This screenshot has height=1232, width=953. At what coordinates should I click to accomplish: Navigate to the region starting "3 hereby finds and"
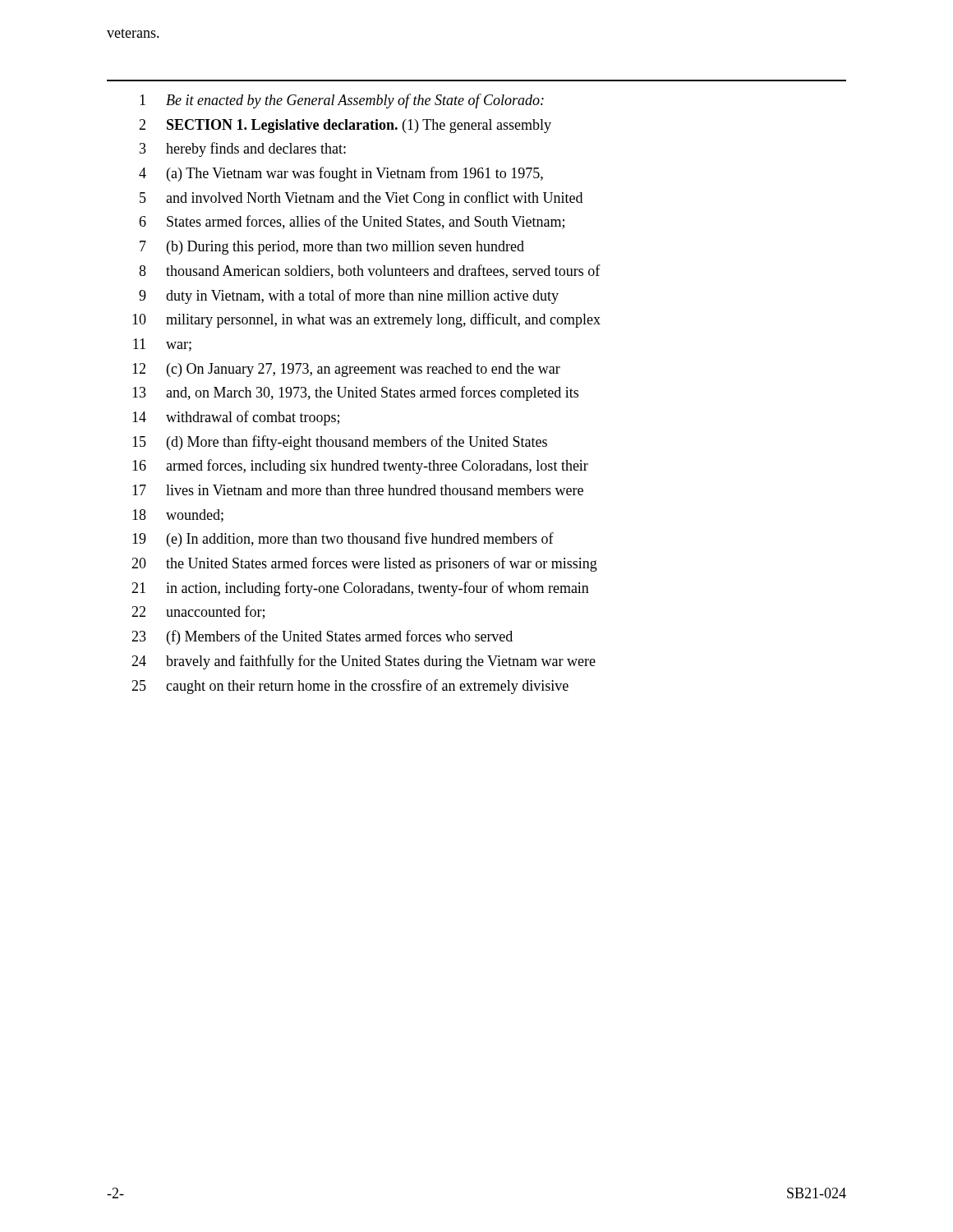tap(243, 149)
